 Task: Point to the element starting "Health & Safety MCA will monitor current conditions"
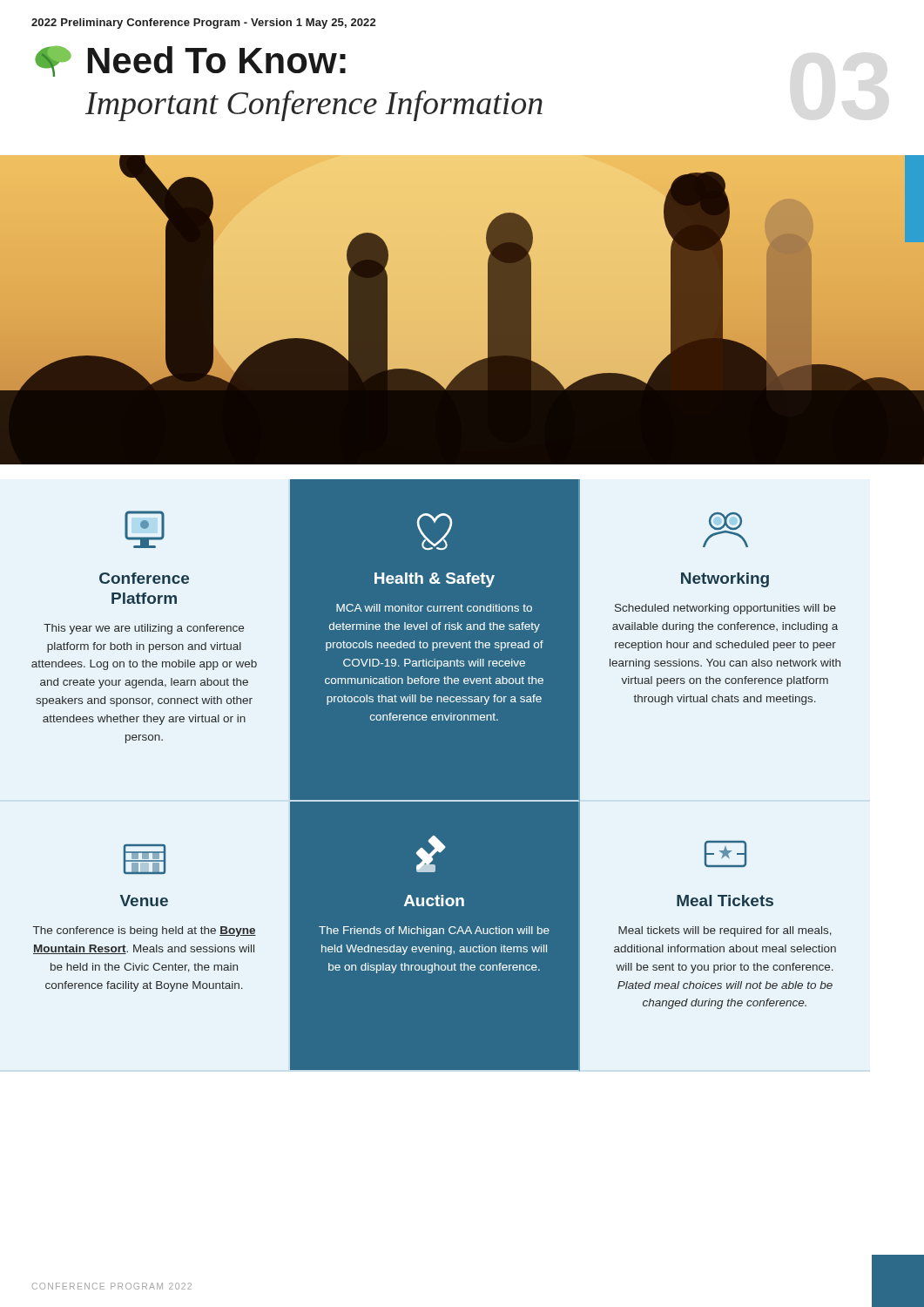click(x=434, y=617)
